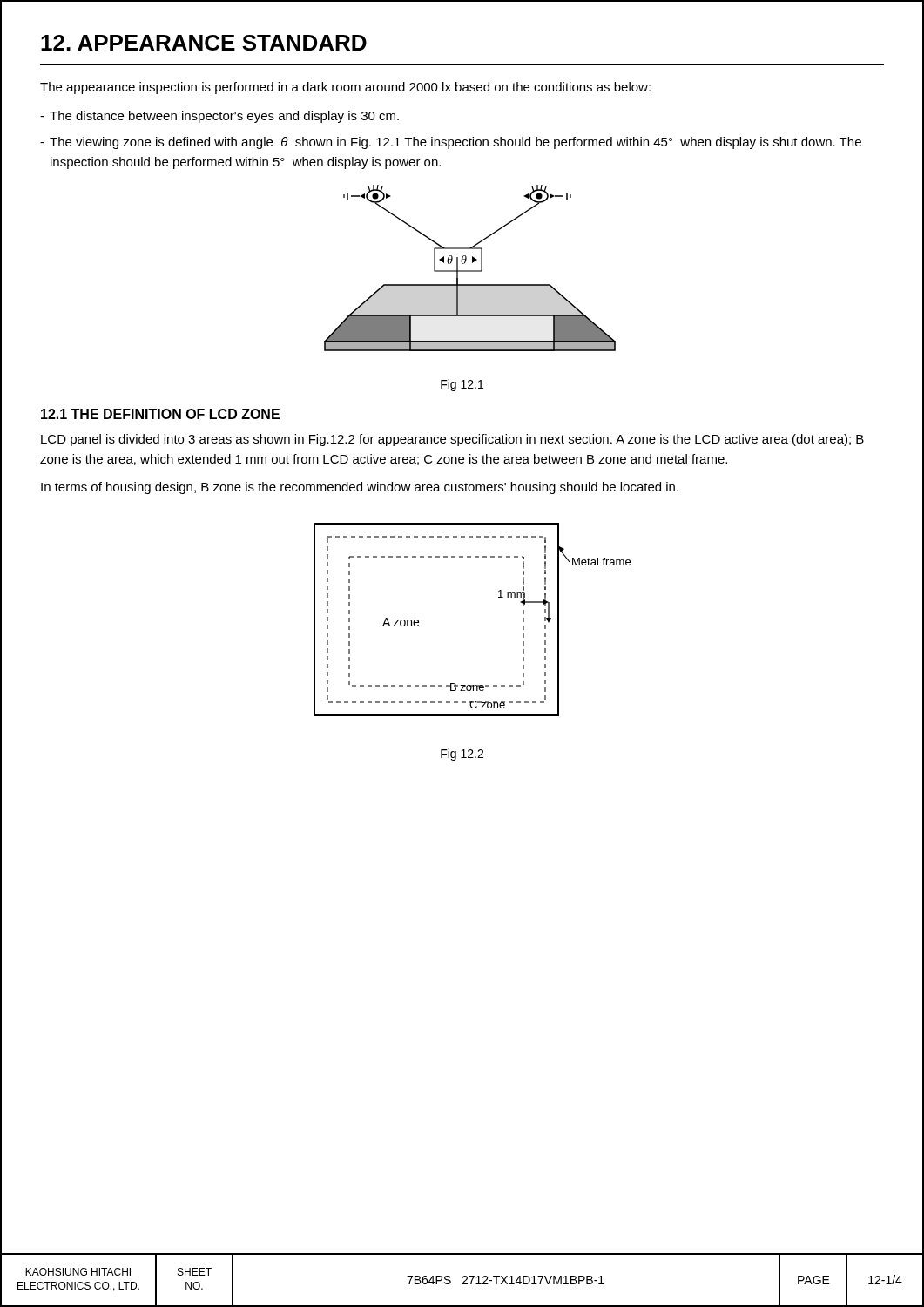Click on the caption that says "Fig 12.1"

462,384
